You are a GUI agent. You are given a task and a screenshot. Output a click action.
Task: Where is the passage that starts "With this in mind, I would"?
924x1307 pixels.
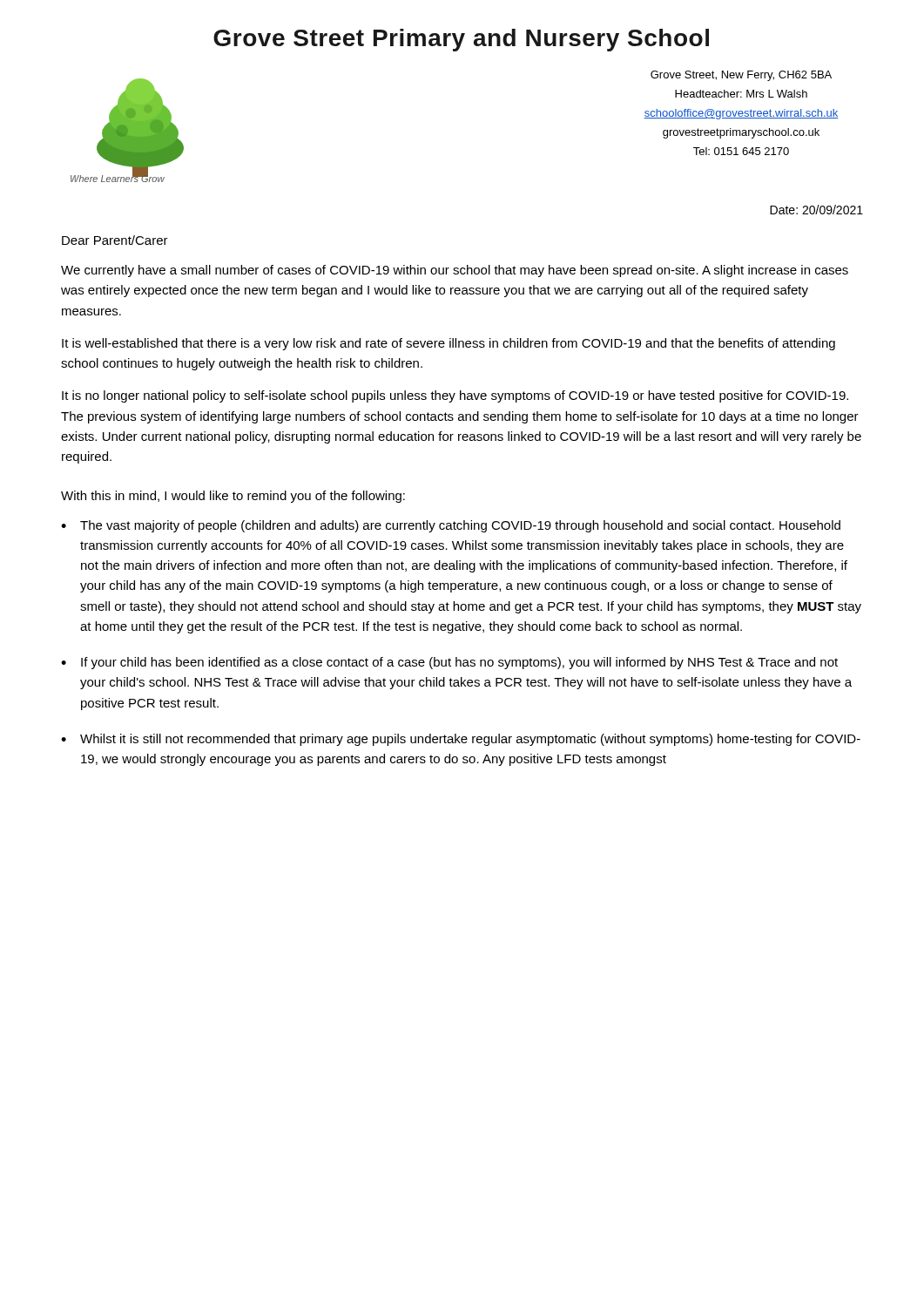point(233,497)
